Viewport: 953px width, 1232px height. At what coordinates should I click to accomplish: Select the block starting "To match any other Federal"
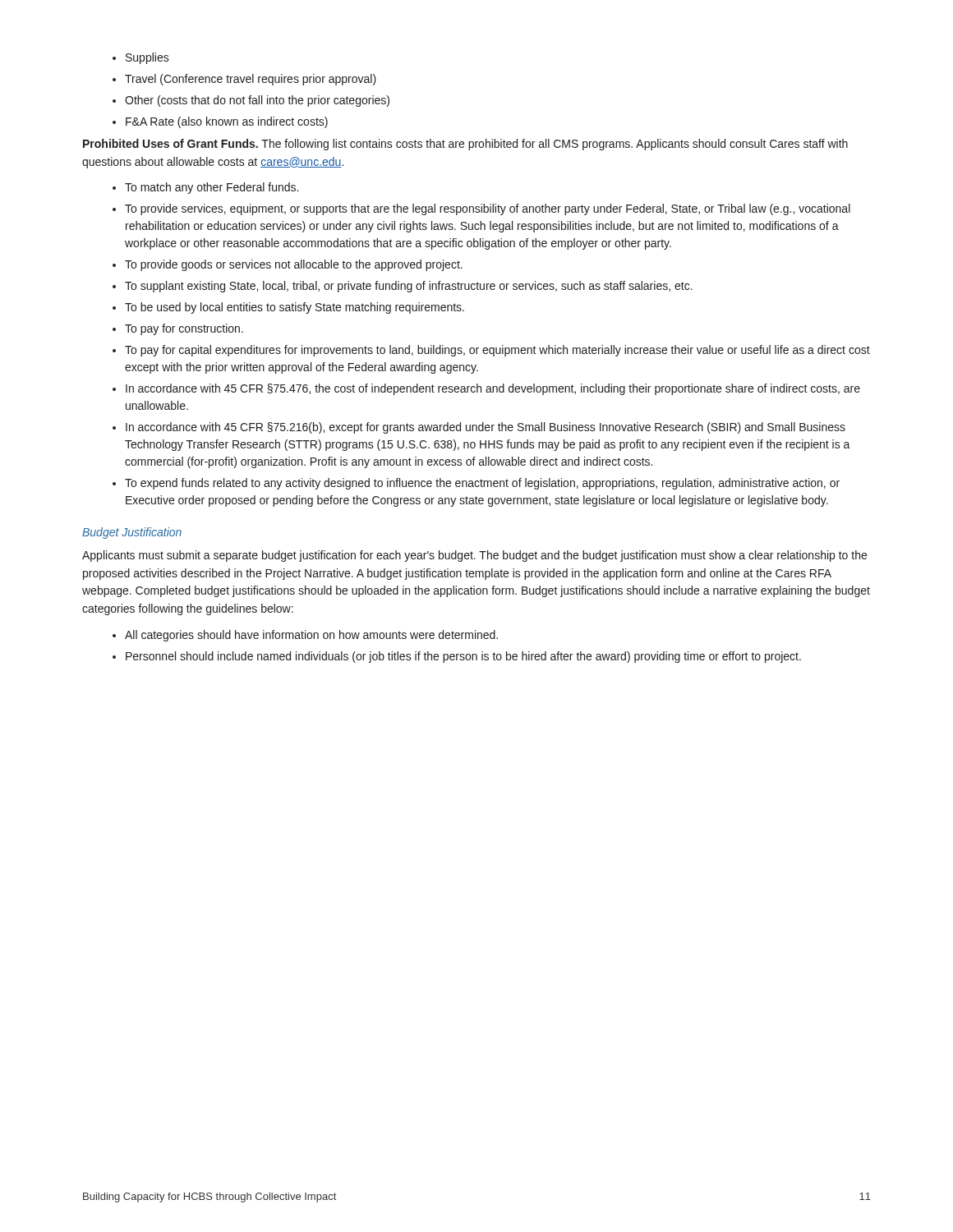coord(489,344)
